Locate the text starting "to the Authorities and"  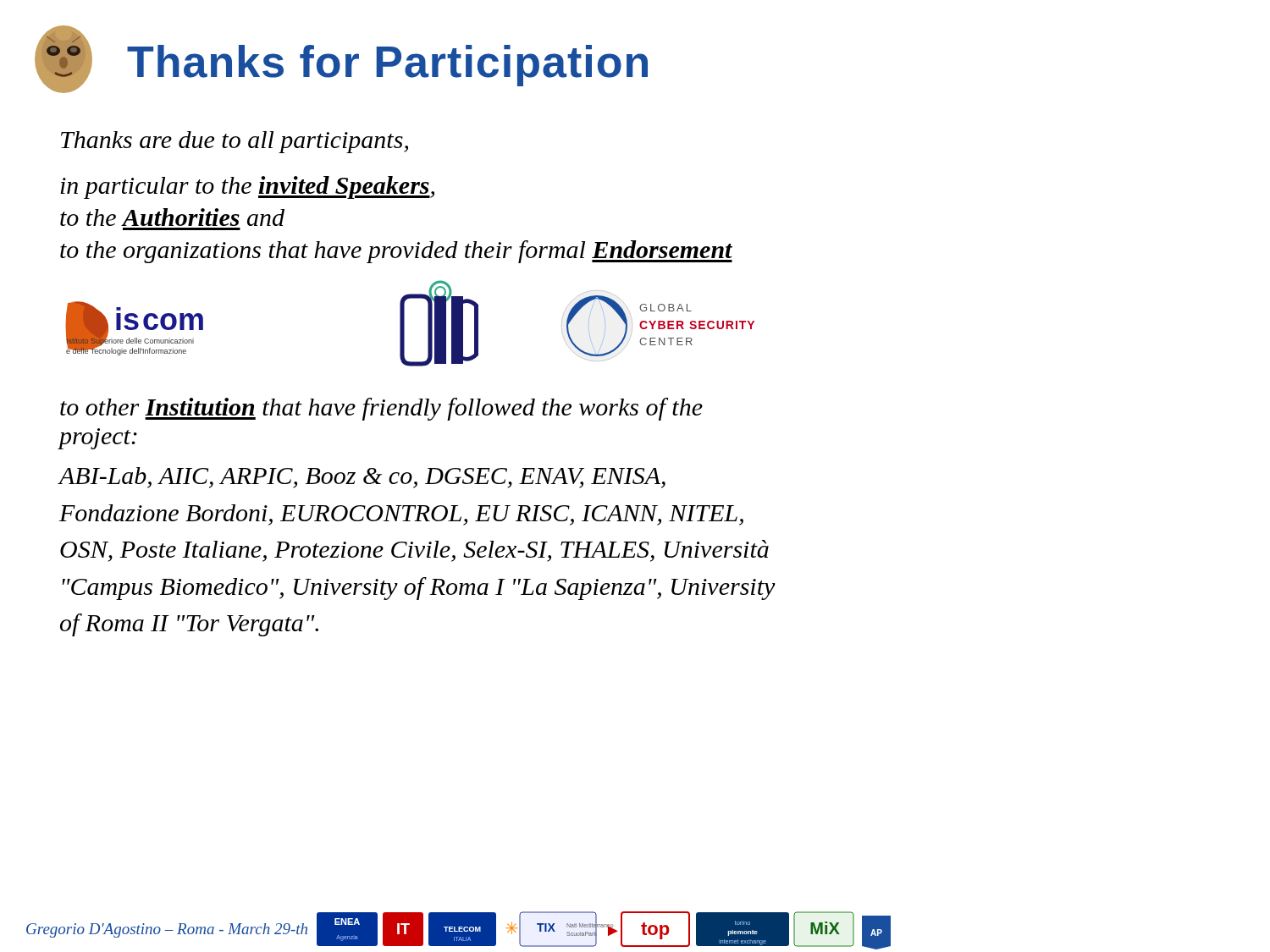(x=172, y=217)
